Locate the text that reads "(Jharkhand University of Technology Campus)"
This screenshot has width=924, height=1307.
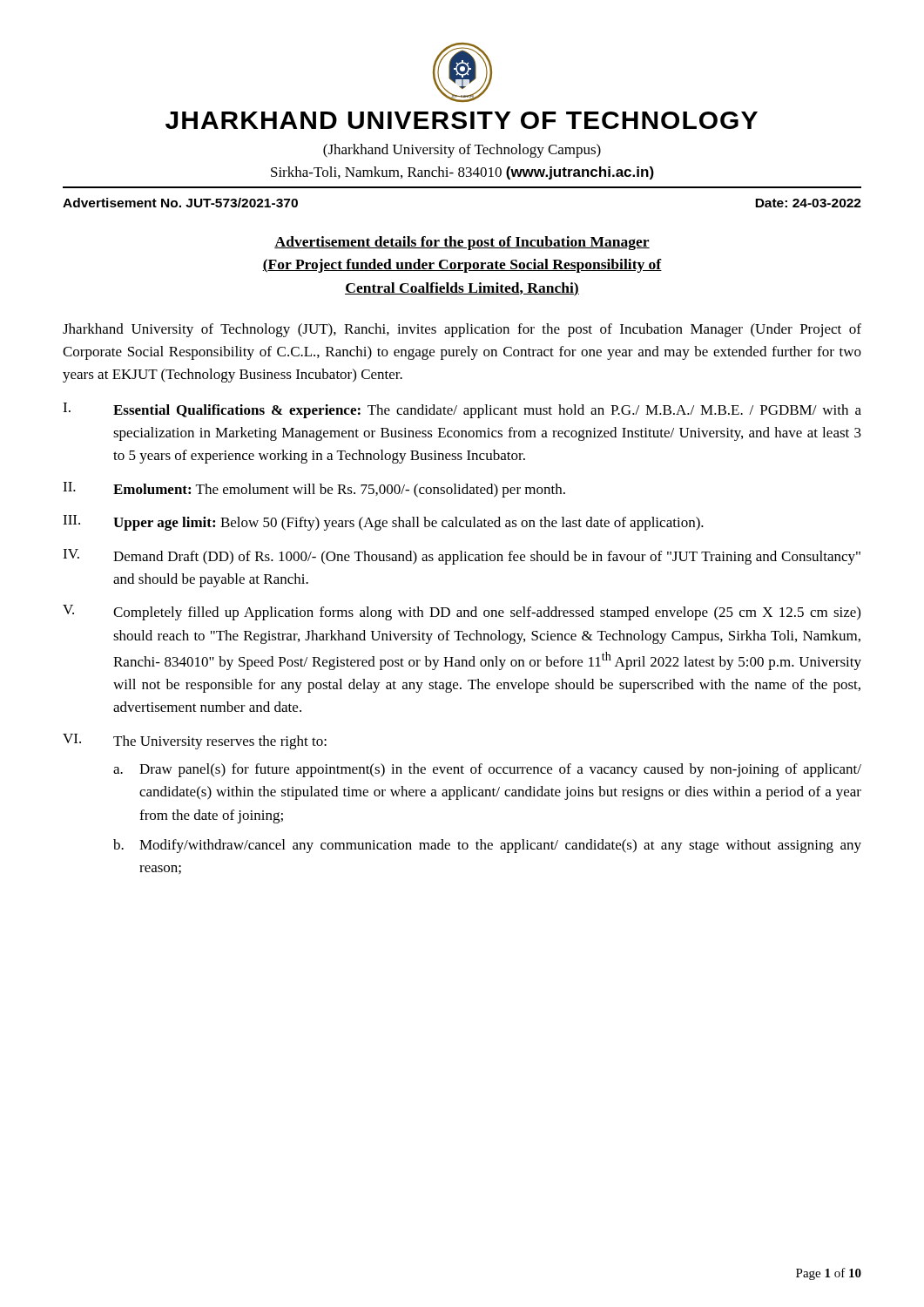(x=462, y=149)
